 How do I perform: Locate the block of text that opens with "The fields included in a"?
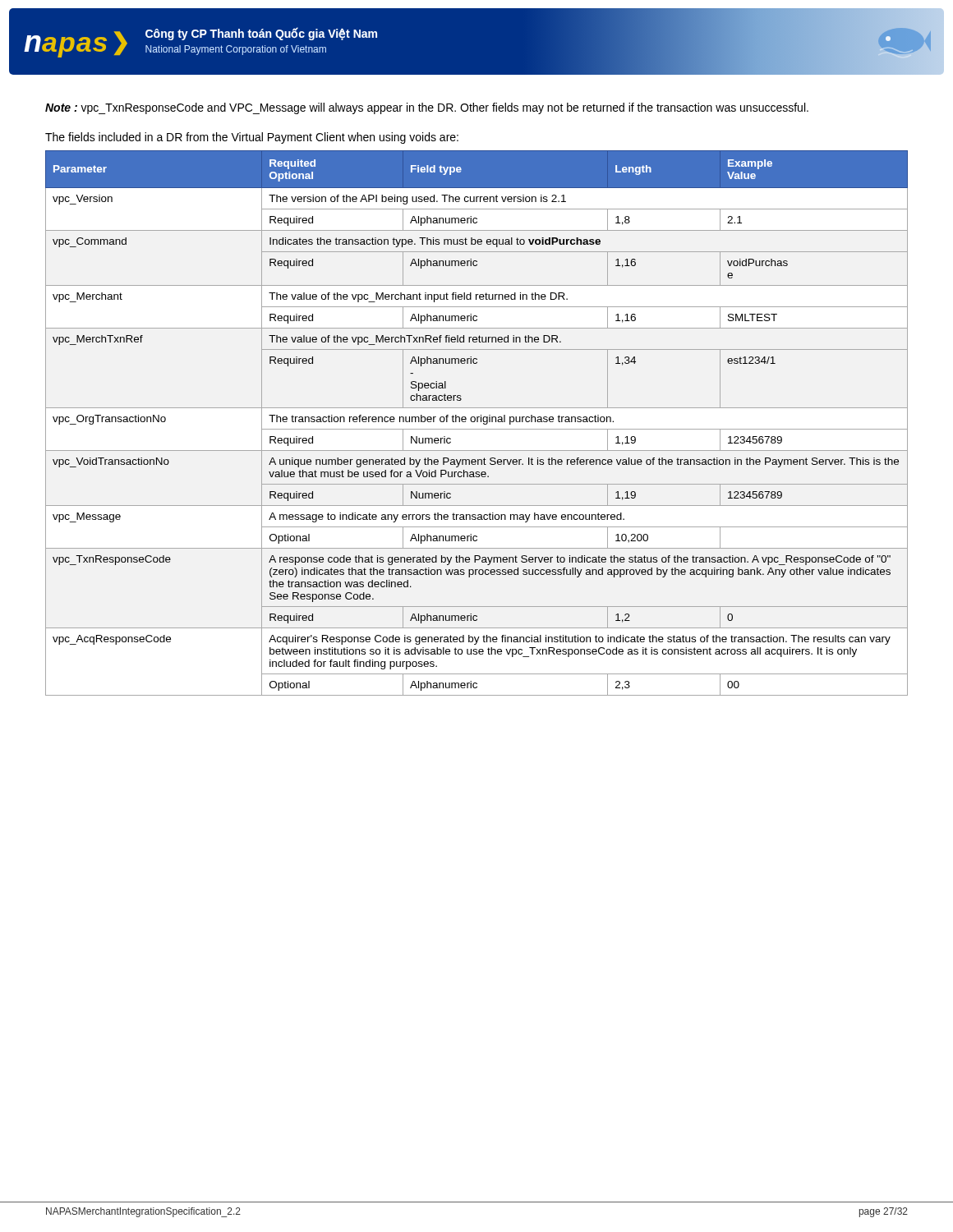click(x=252, y=137)
